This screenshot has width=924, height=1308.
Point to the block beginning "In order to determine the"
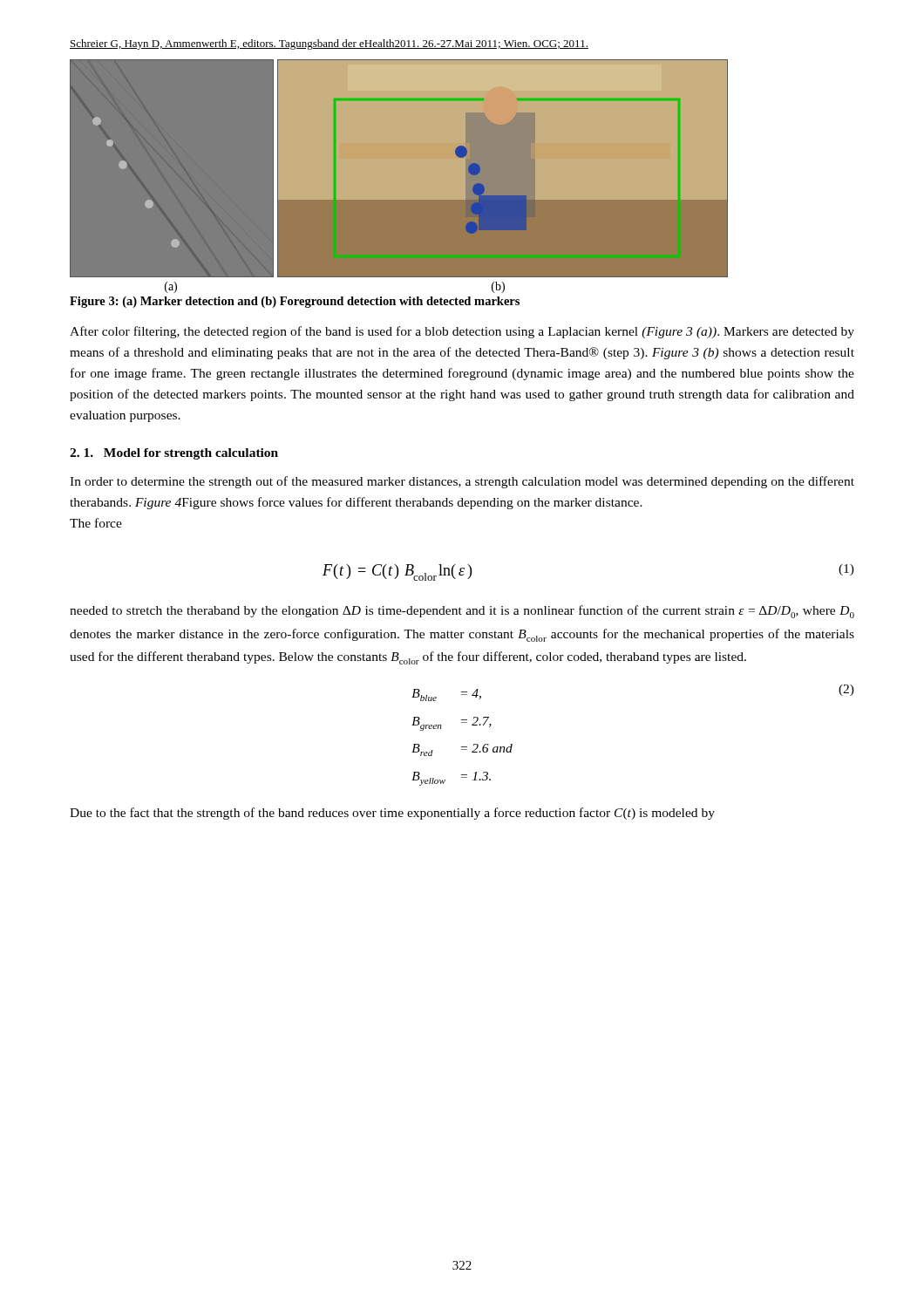pyautogui.click(x=462, y=502)
